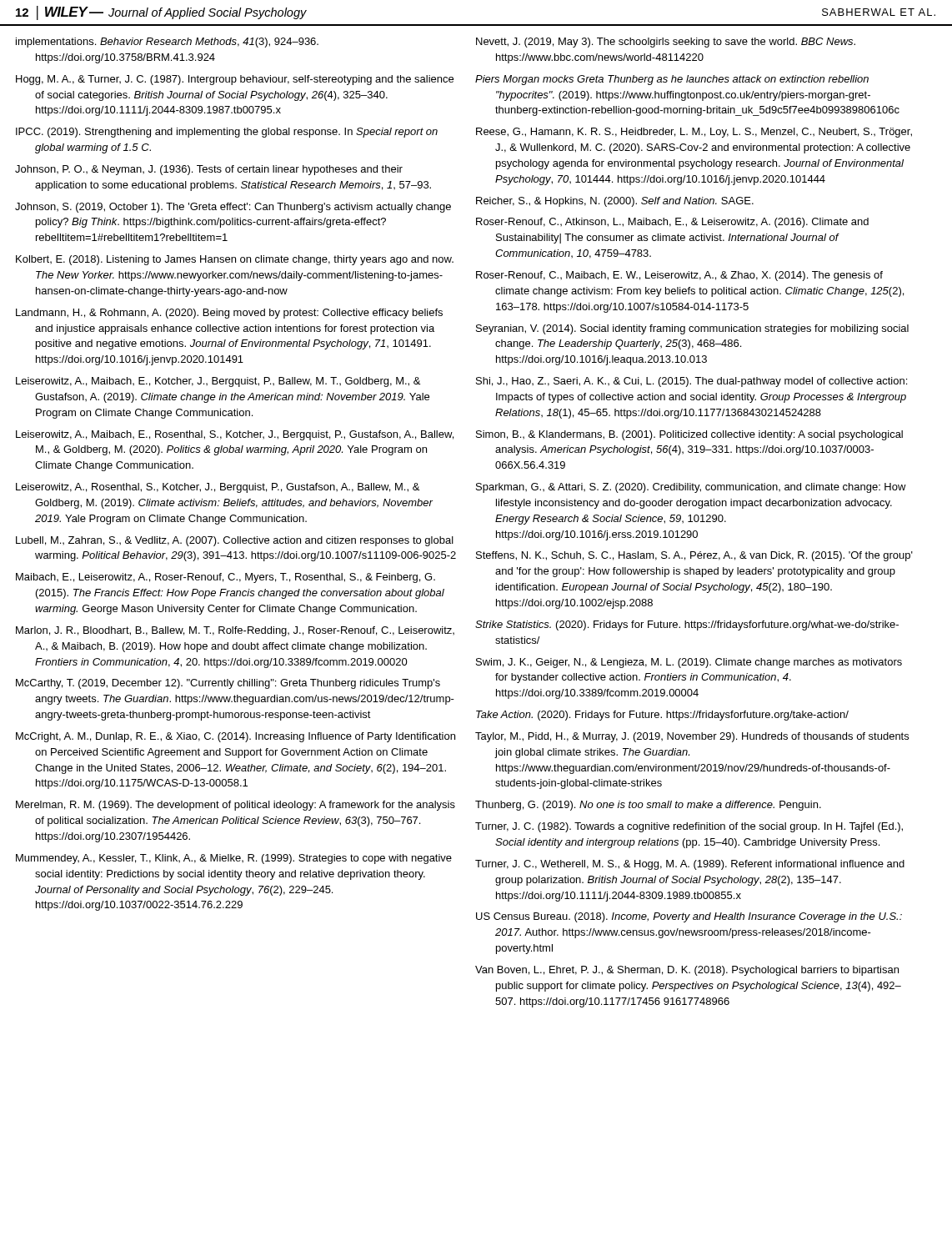Locate the list item containing "Shi, J., Hao, Z., Saeri, A."

[x=692, y=397]
